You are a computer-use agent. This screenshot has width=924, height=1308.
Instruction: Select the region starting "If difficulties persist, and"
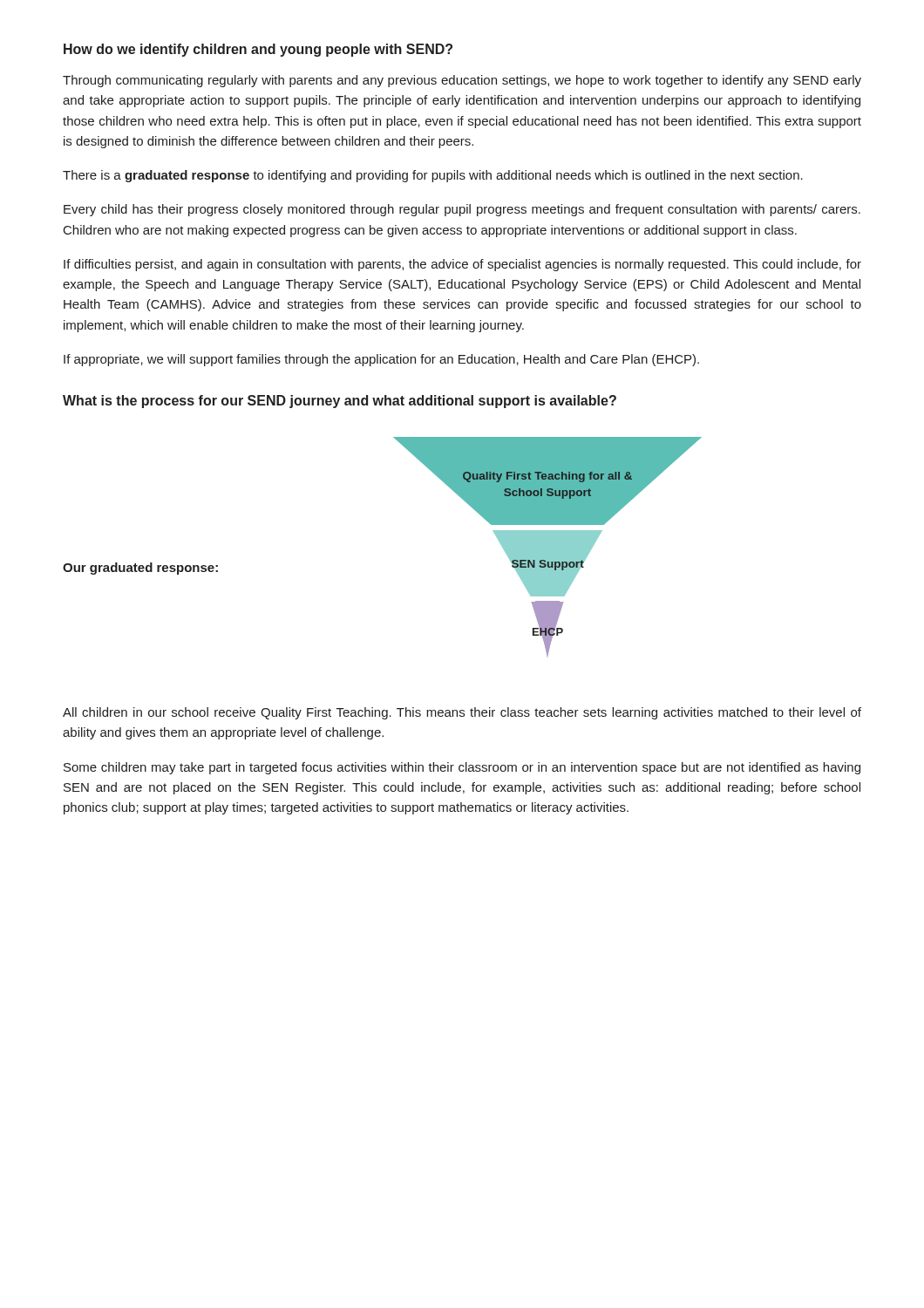462,294
